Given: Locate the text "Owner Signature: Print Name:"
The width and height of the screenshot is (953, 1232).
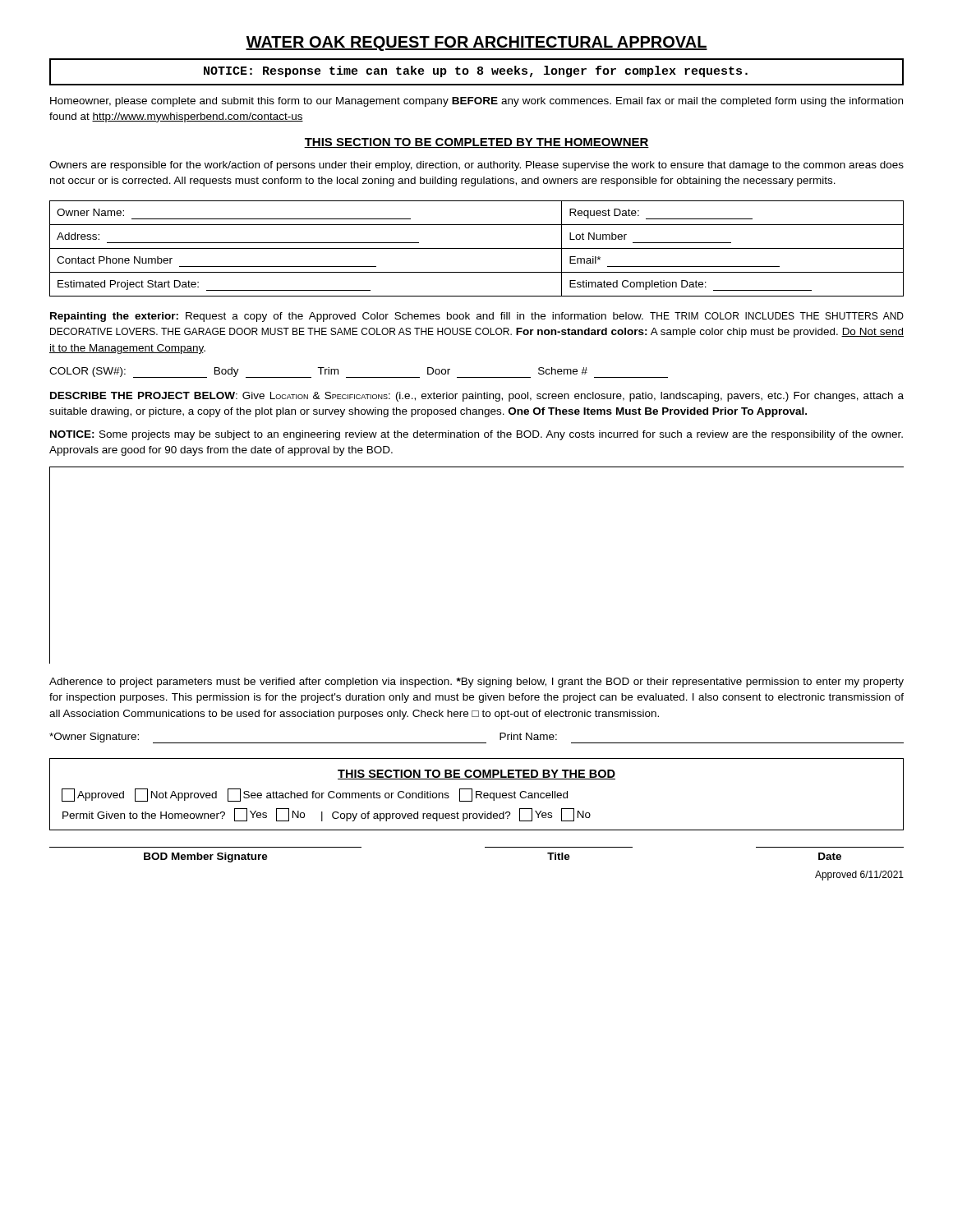Looking at the screenshot, I should (476, 736).
